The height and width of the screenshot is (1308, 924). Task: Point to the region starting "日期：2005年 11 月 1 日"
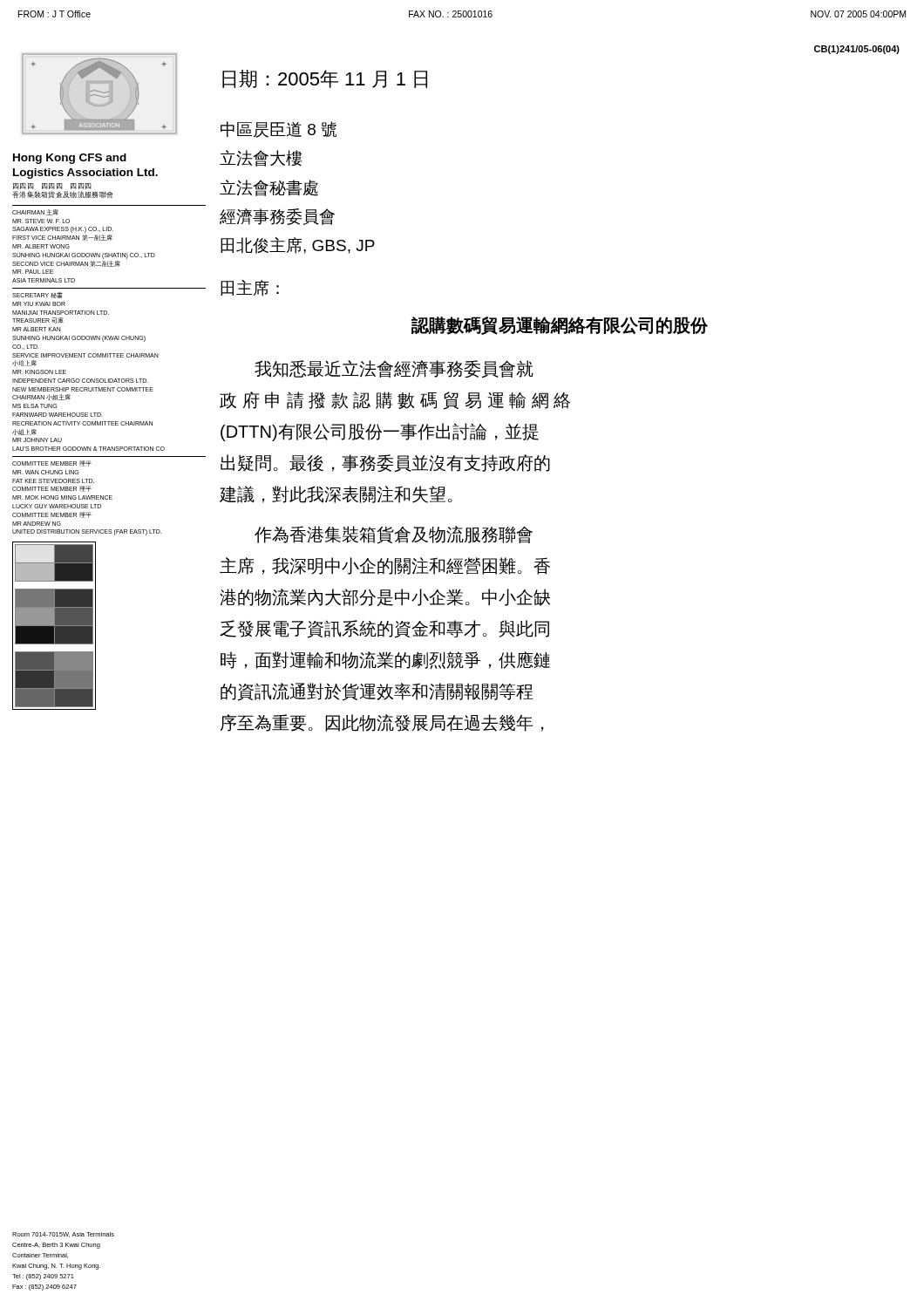point(325,79)
